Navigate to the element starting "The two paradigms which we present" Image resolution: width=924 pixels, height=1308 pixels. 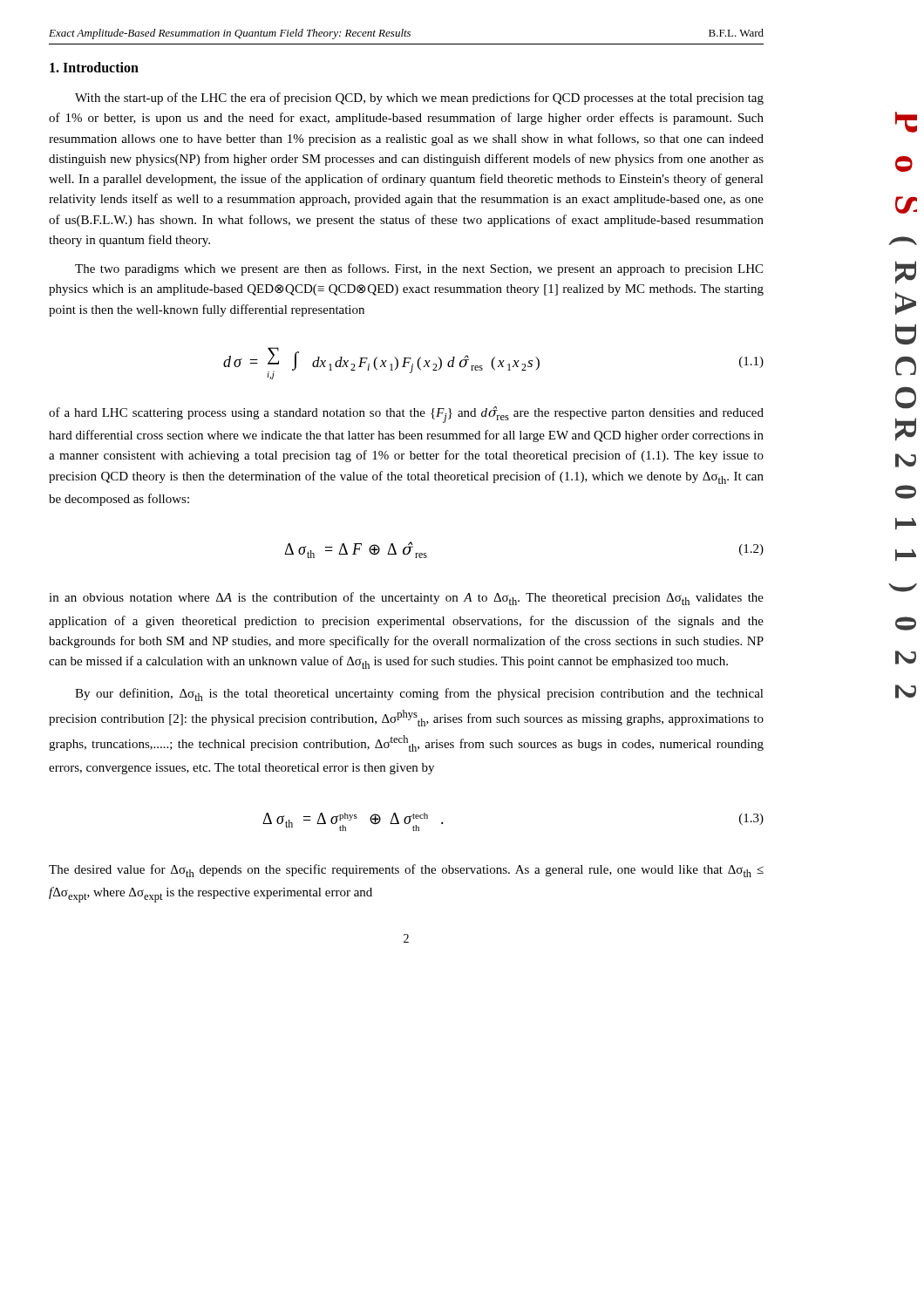(x=406, y=289)
